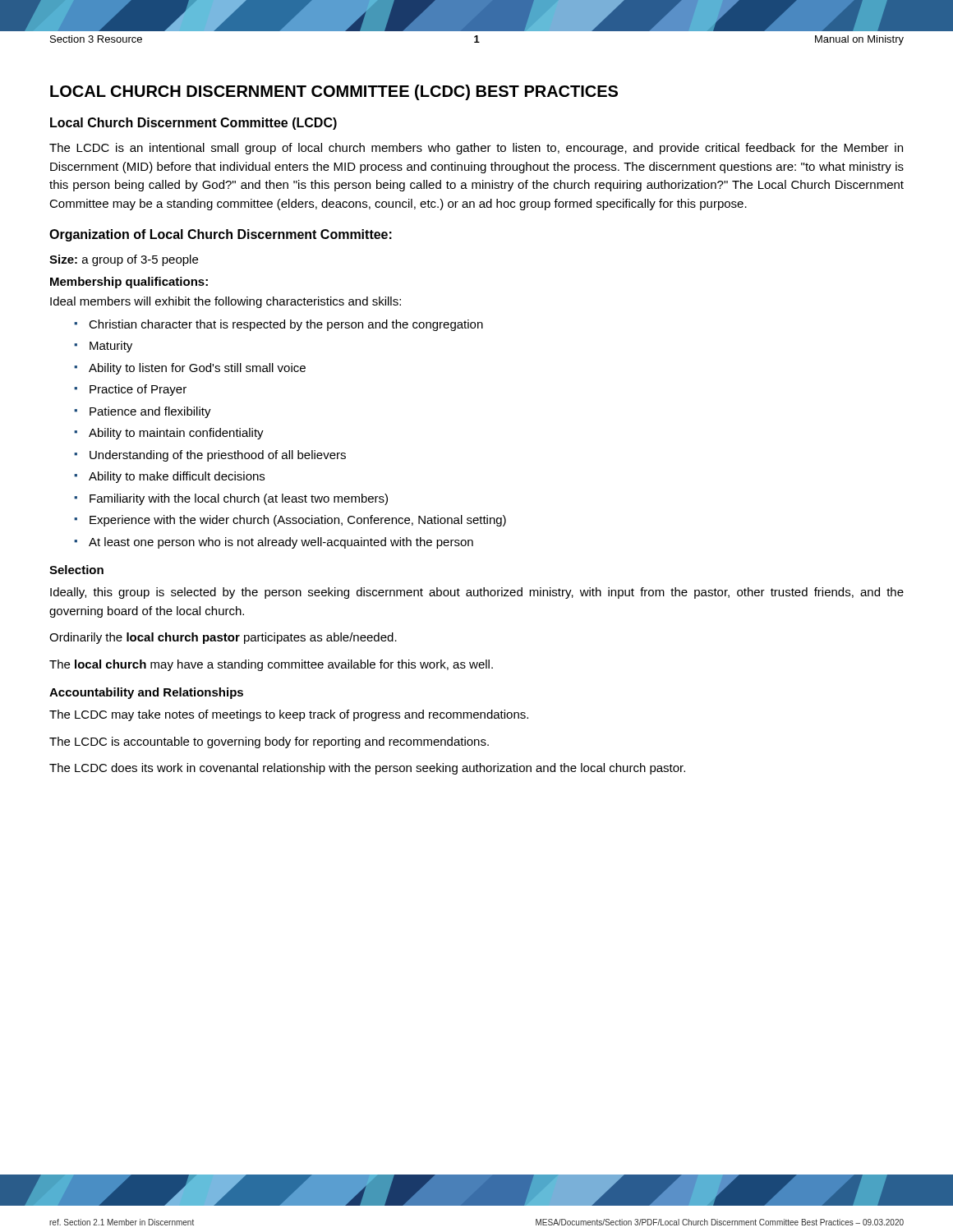
Task: Click on the region starting "Ability to listen for God's still small"
Action: click(x=197, y=367)
